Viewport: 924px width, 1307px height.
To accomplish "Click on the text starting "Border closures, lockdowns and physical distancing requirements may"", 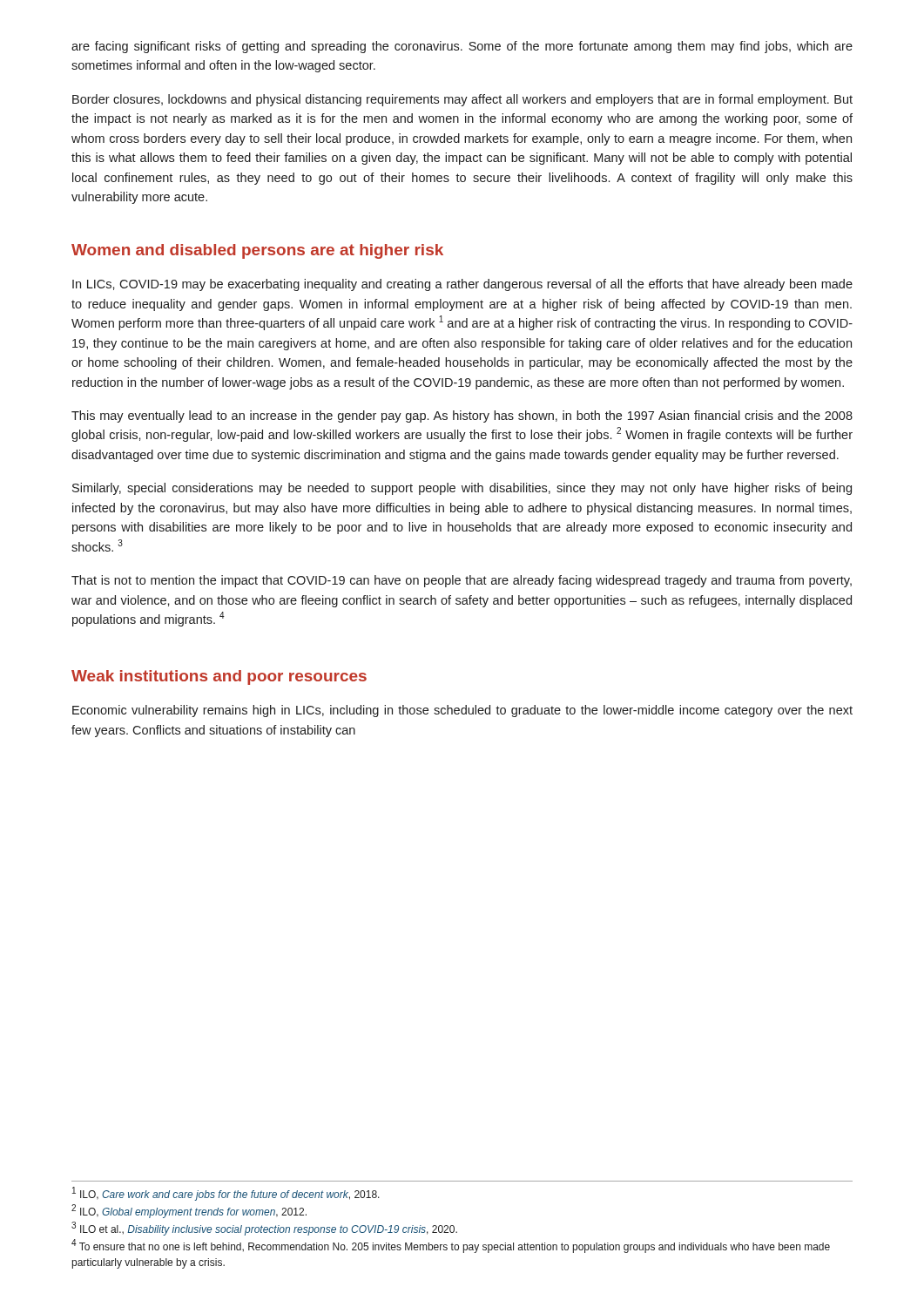I will point(462,148).
